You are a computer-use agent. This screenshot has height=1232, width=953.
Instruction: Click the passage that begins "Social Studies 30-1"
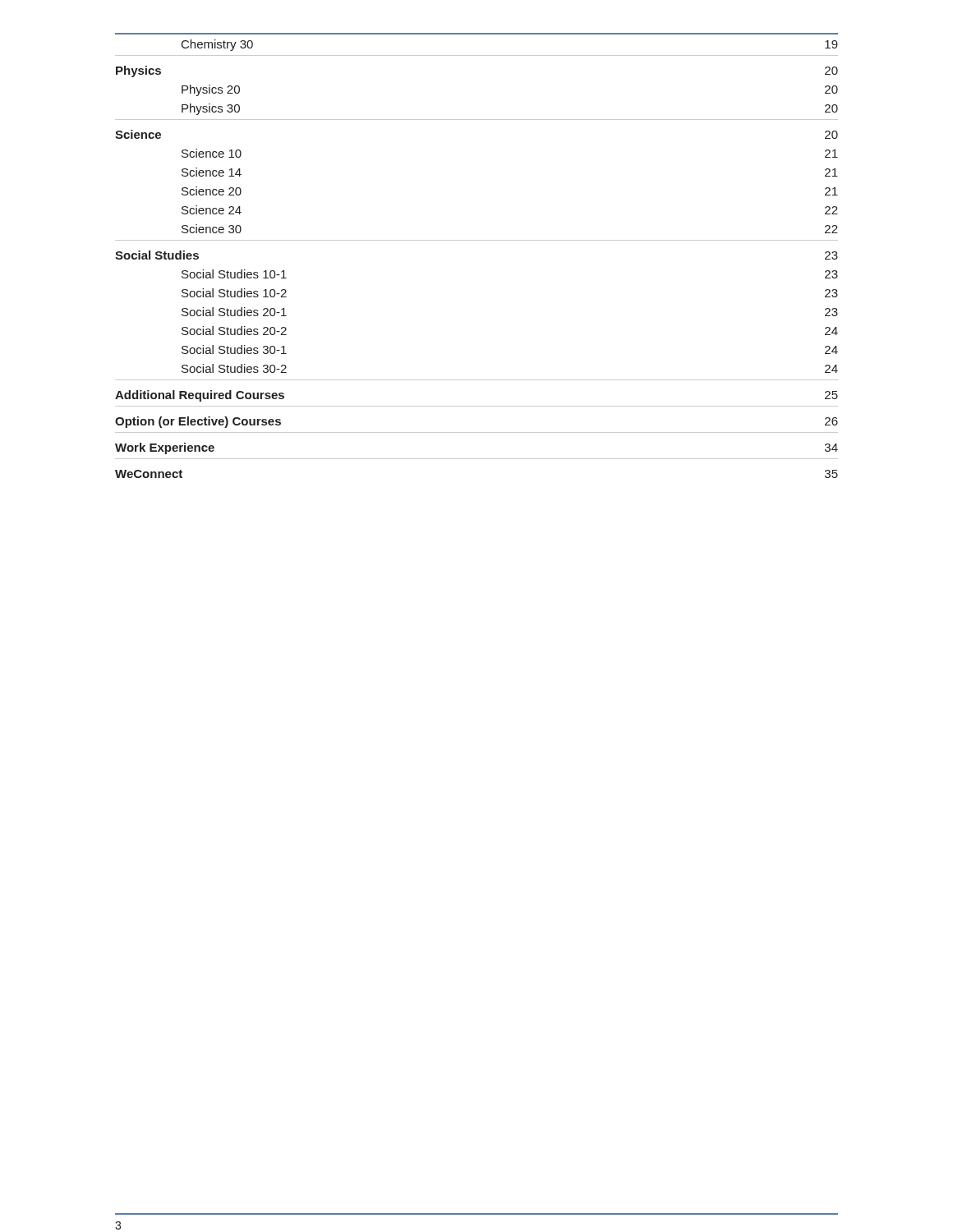(231, 349)
